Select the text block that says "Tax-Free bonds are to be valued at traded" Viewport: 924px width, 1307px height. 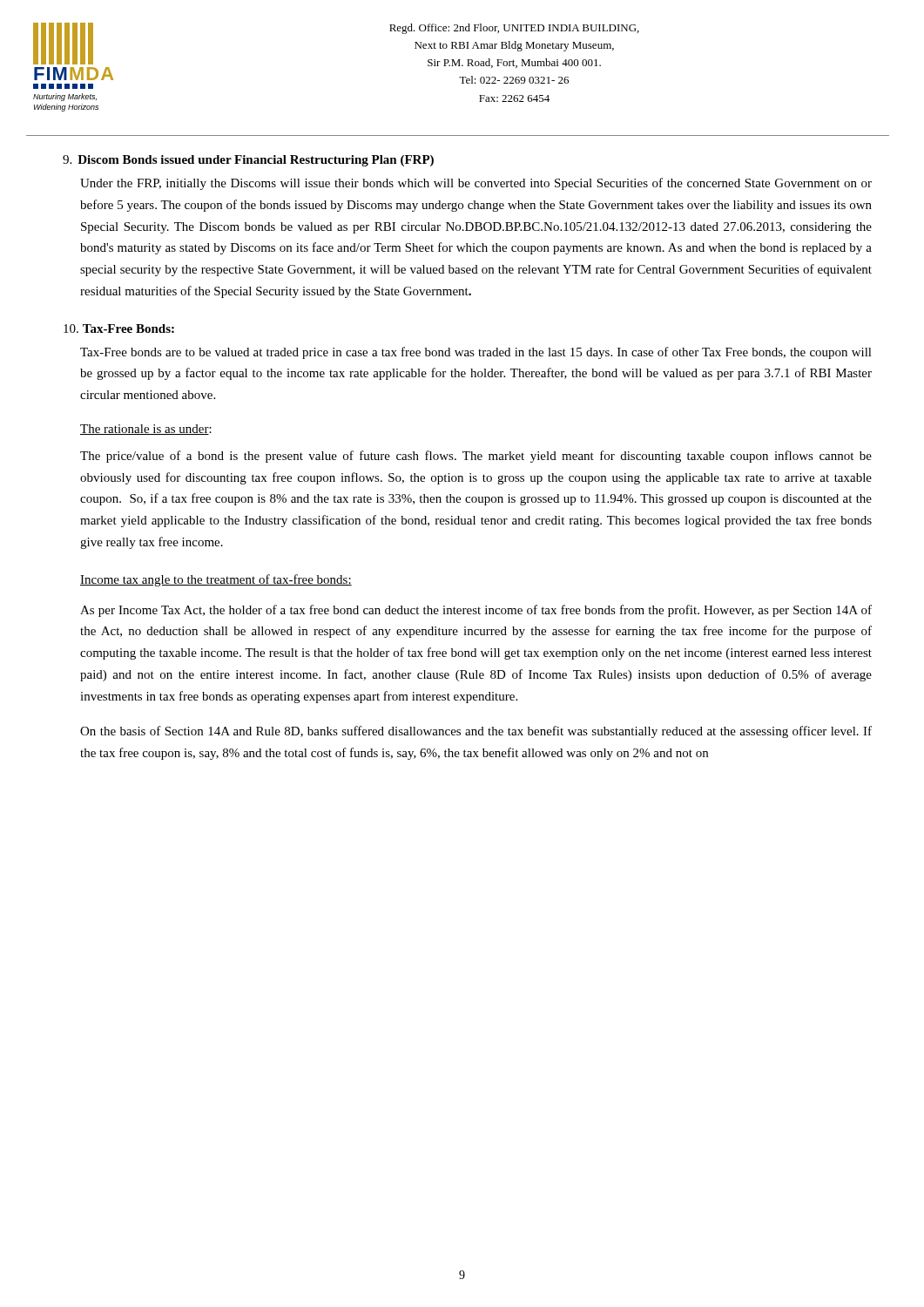pyautogui.click(x=476, y=373)
